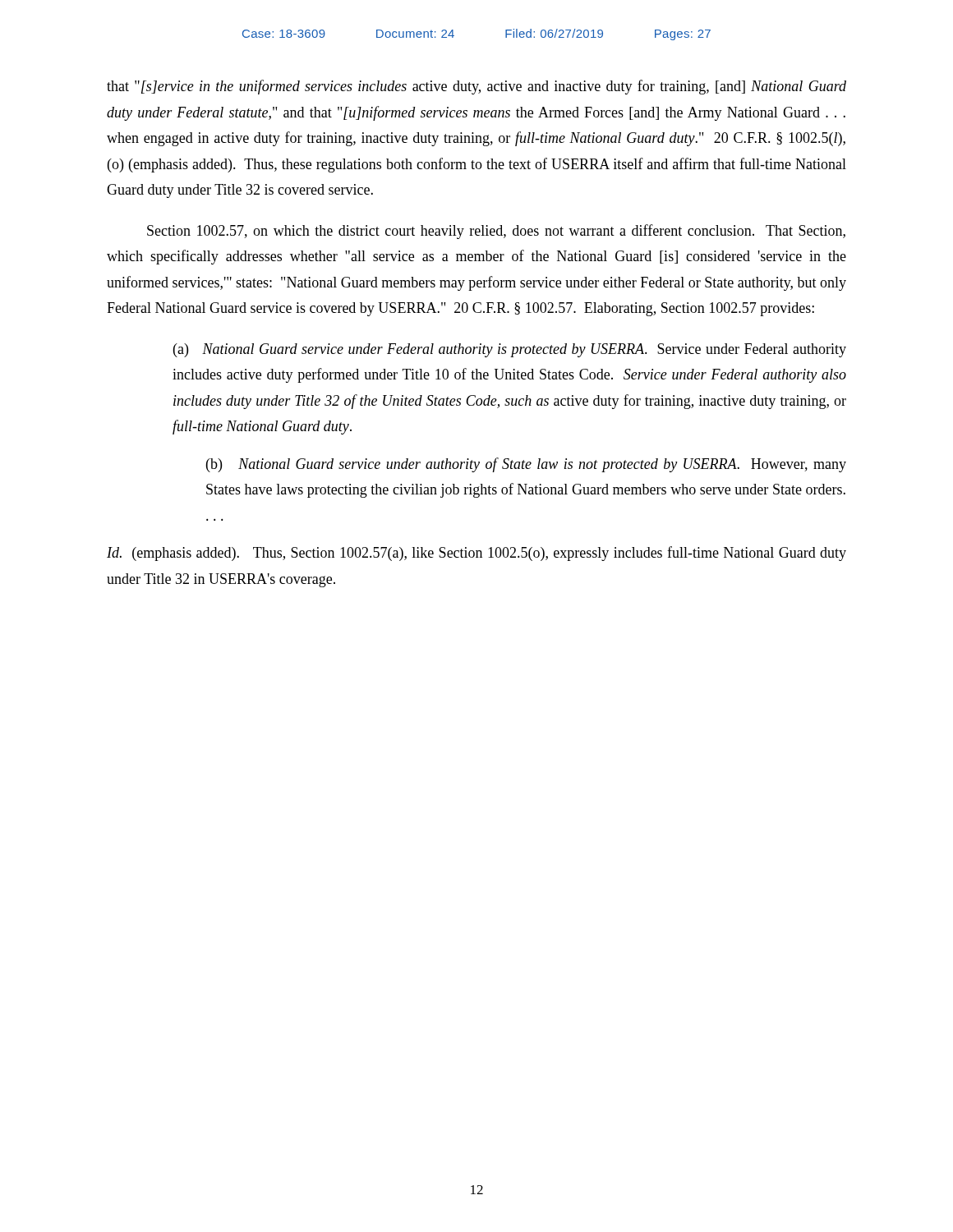Image resolution: width=953 pixels, height=1232 pixels.
Task: Point to the block starting "Id. (emphasis added). Thus, Section 1002.57(a), like"
Action: (476, 566)
